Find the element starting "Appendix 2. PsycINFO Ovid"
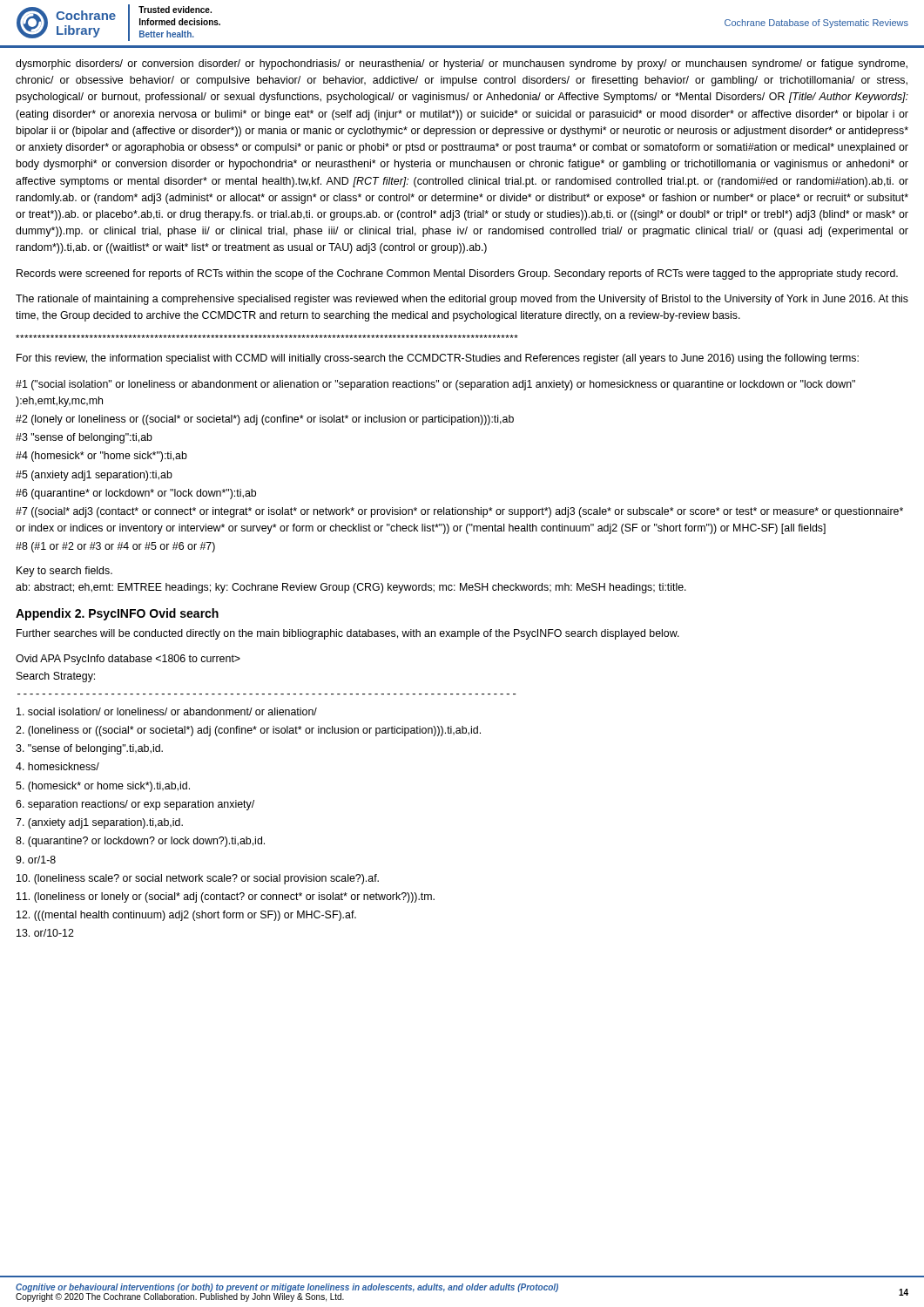Viewport: 924px width, 1307px height. click(x=117, y=614)
